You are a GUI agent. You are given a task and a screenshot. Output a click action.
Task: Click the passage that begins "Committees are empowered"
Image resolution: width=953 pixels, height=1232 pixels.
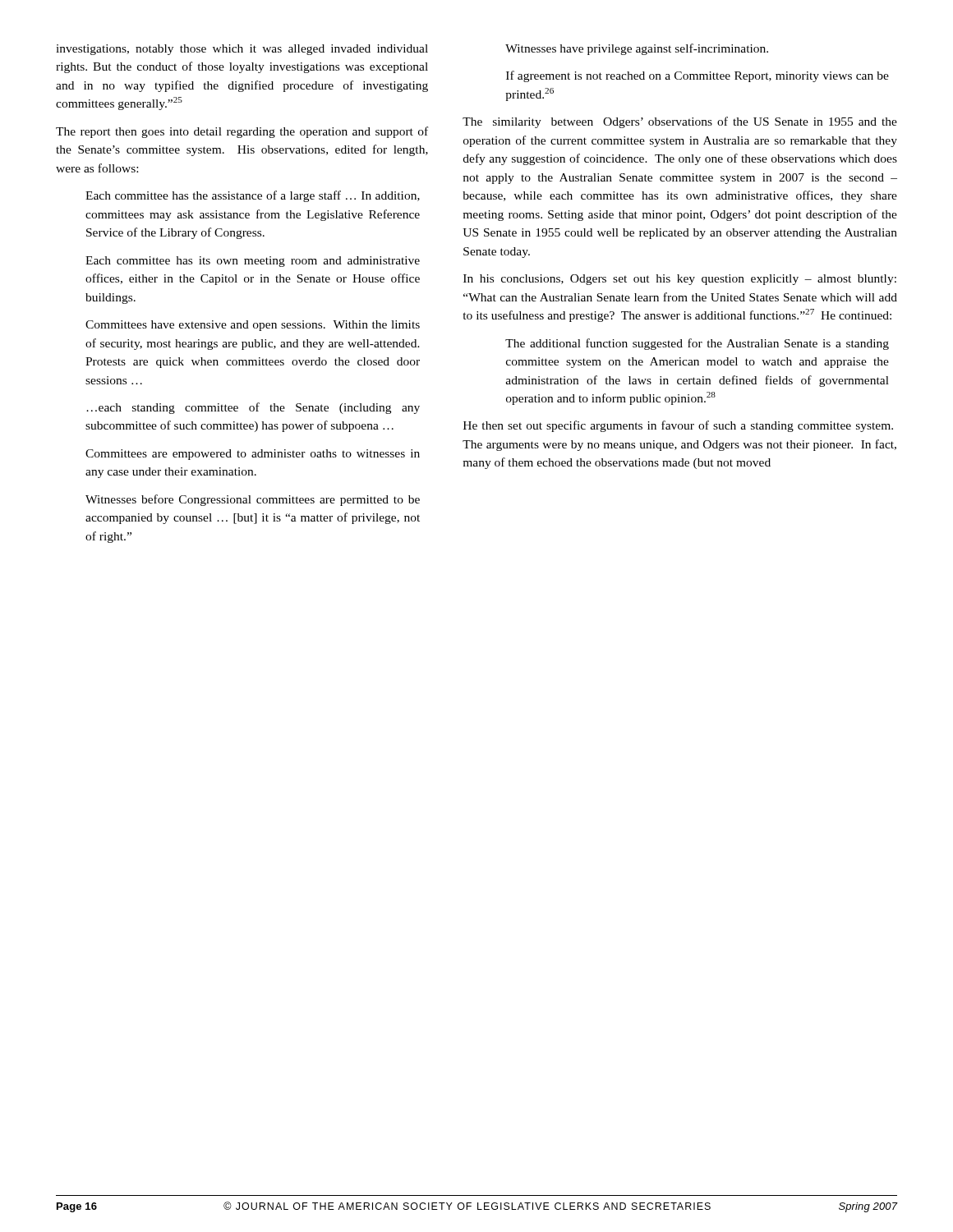click(253, 463)
